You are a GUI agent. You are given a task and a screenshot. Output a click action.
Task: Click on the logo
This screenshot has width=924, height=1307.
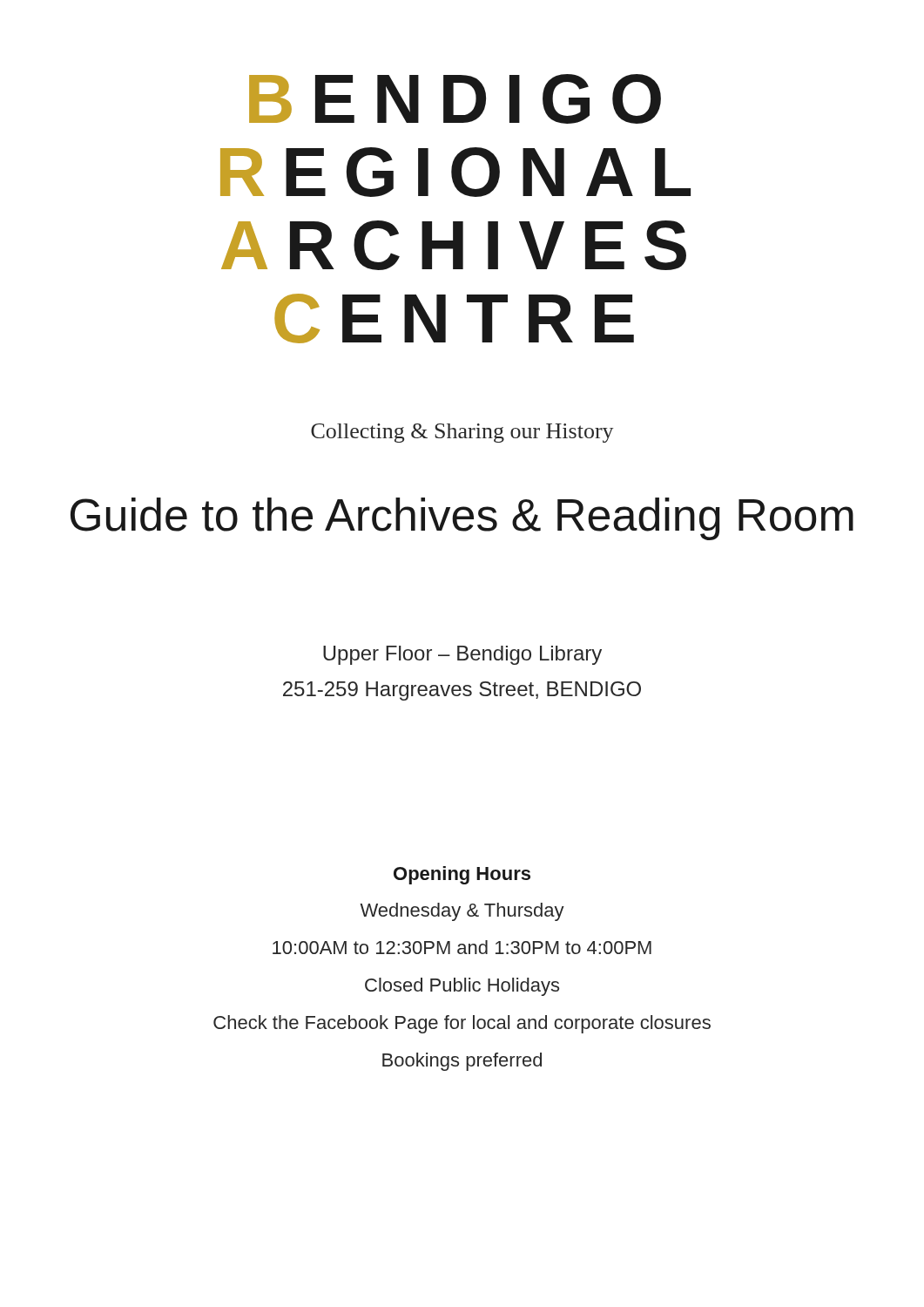click(462, 209)
